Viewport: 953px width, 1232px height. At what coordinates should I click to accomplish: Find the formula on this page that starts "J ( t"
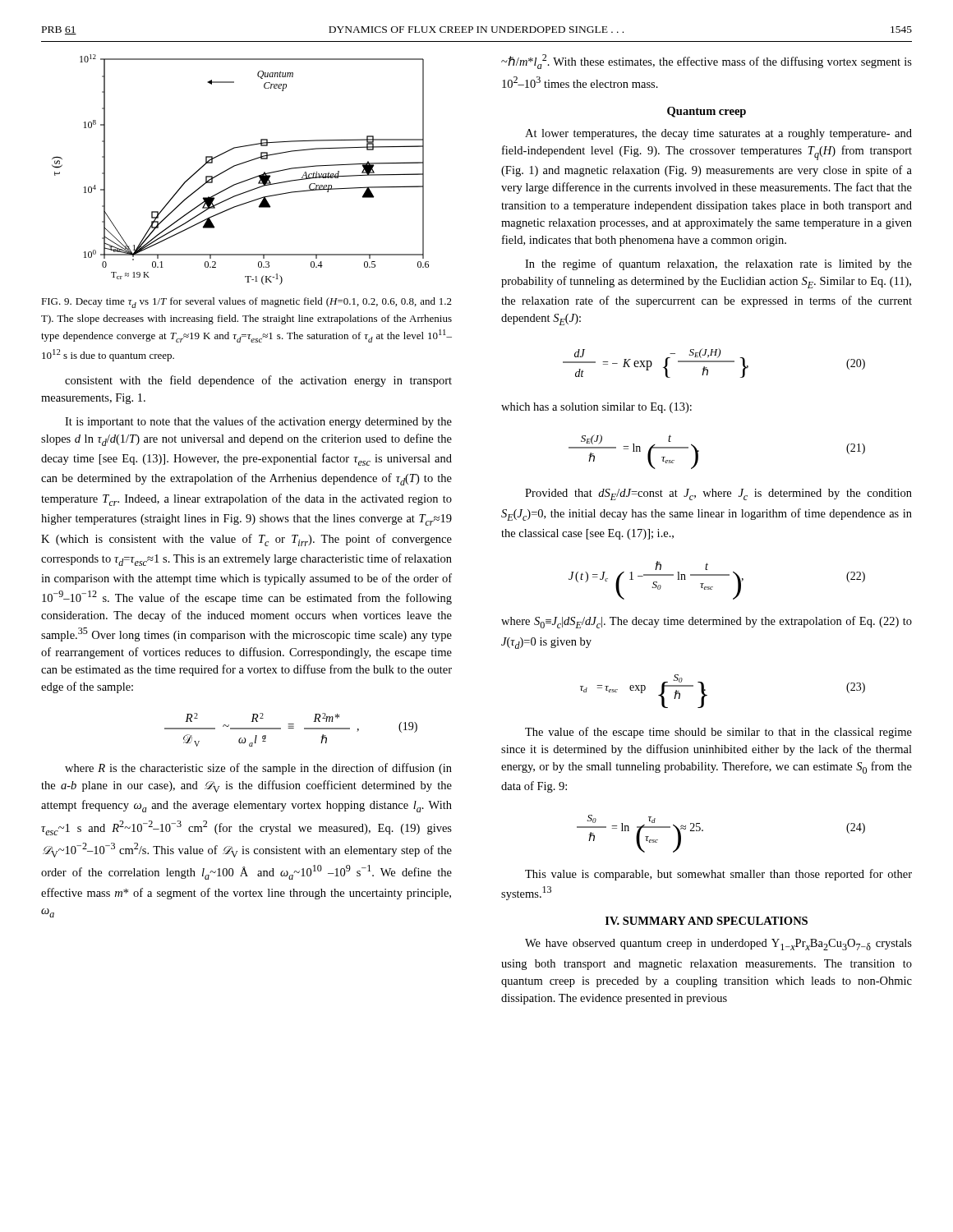707,578
